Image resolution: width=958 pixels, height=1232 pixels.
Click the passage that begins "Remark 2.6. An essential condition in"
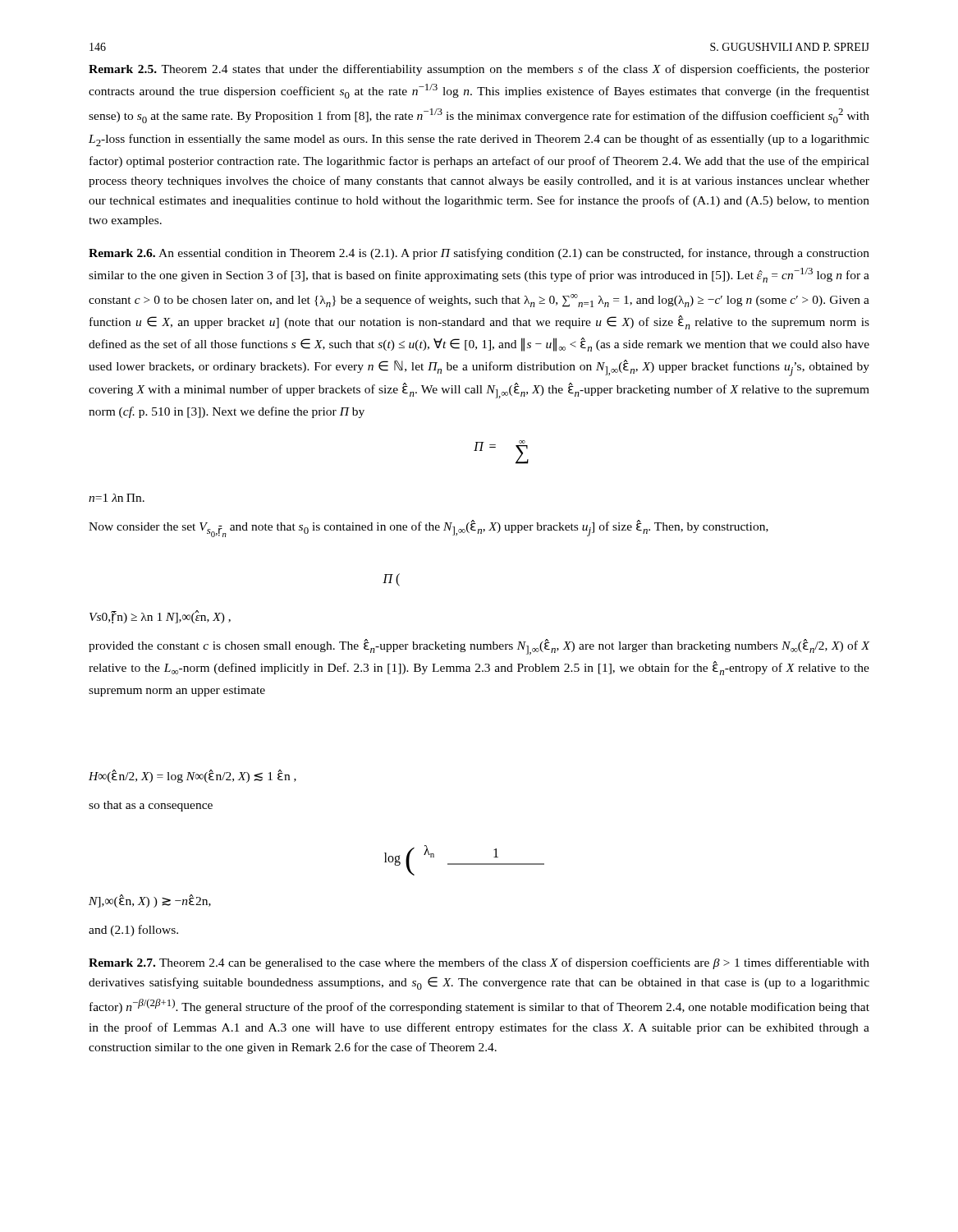479,332
